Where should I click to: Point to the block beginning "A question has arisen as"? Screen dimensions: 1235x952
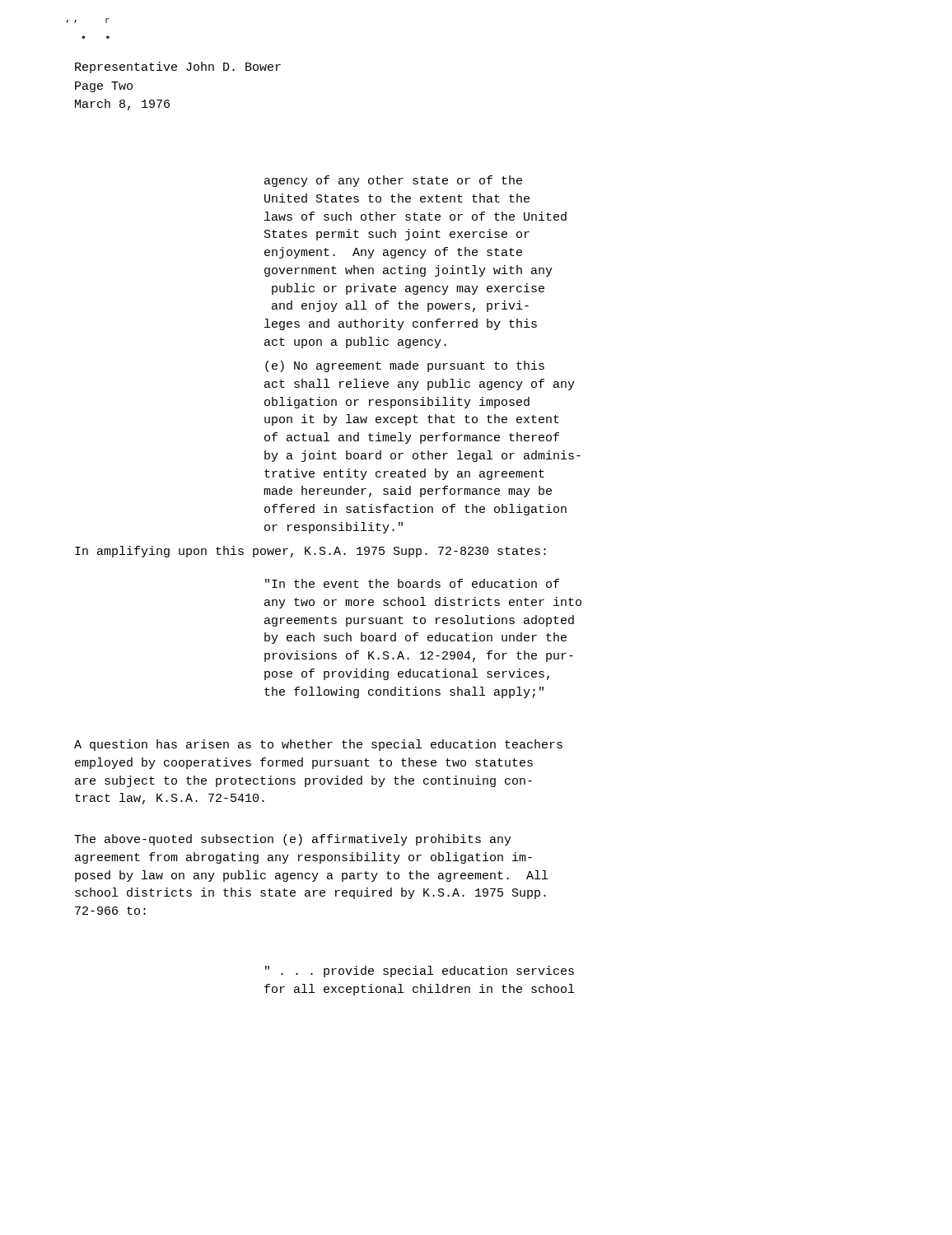coord(480,773)
